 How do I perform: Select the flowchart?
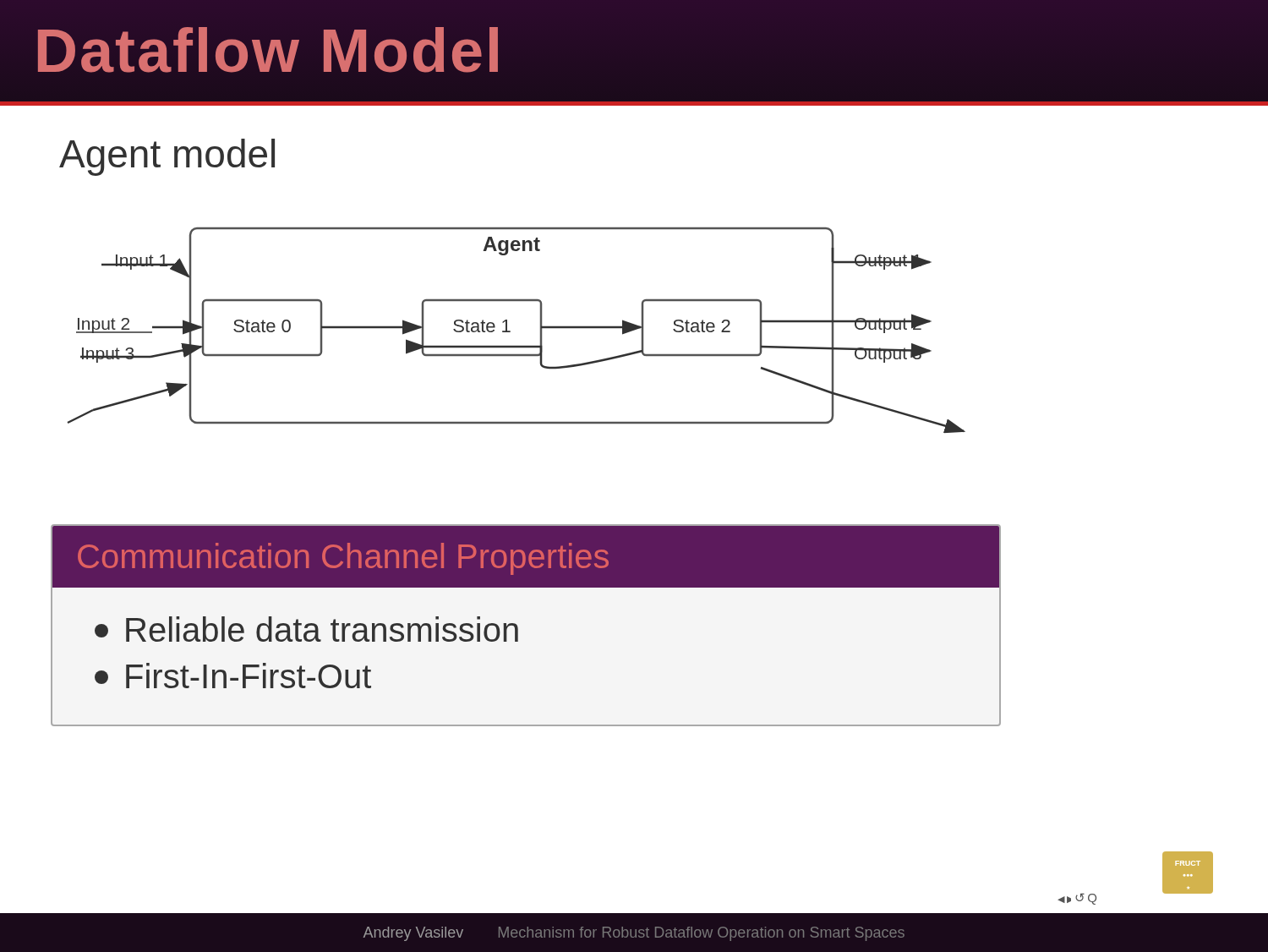524,330
